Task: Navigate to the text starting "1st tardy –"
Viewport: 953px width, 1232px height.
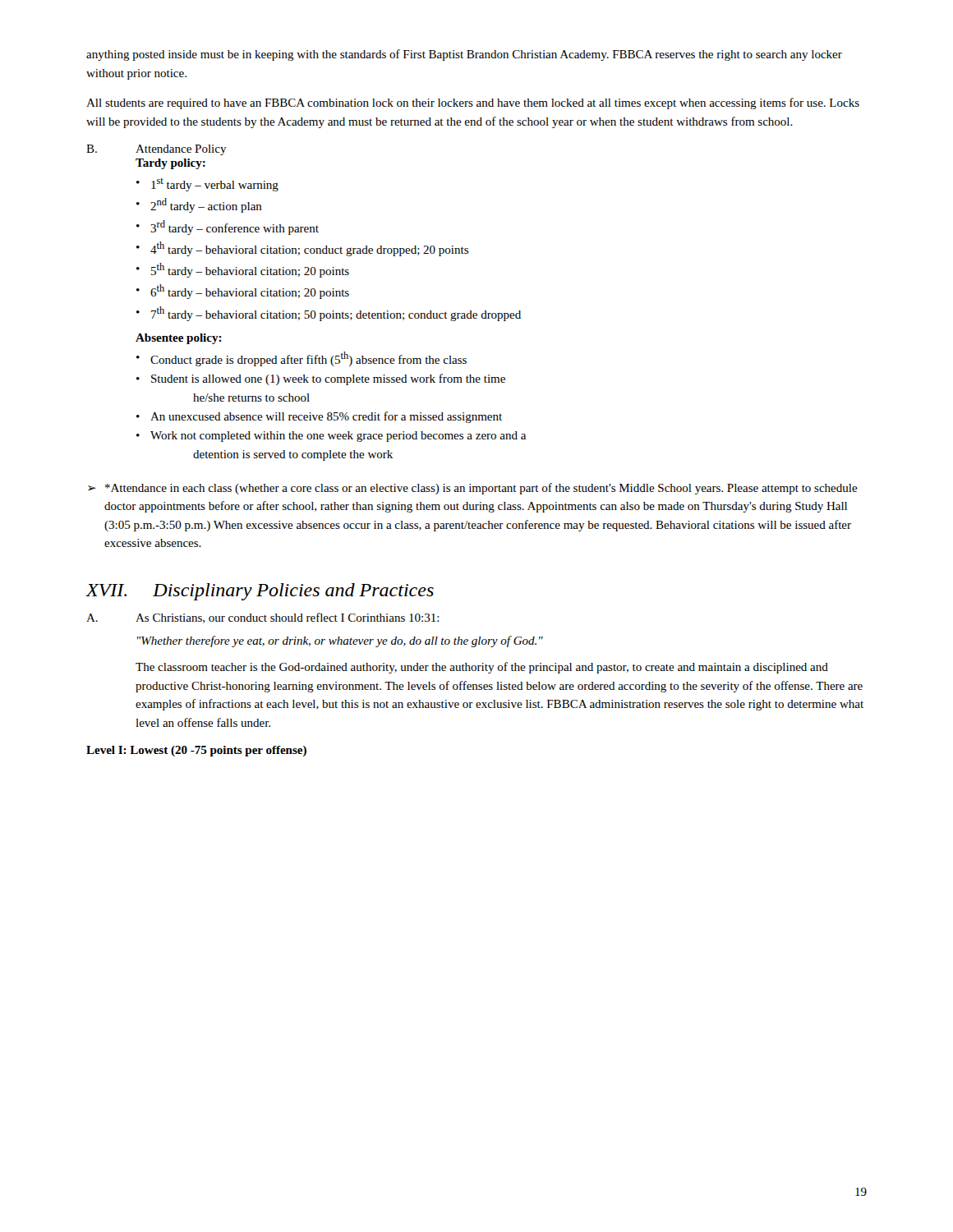Action: [x=214, y=183]
